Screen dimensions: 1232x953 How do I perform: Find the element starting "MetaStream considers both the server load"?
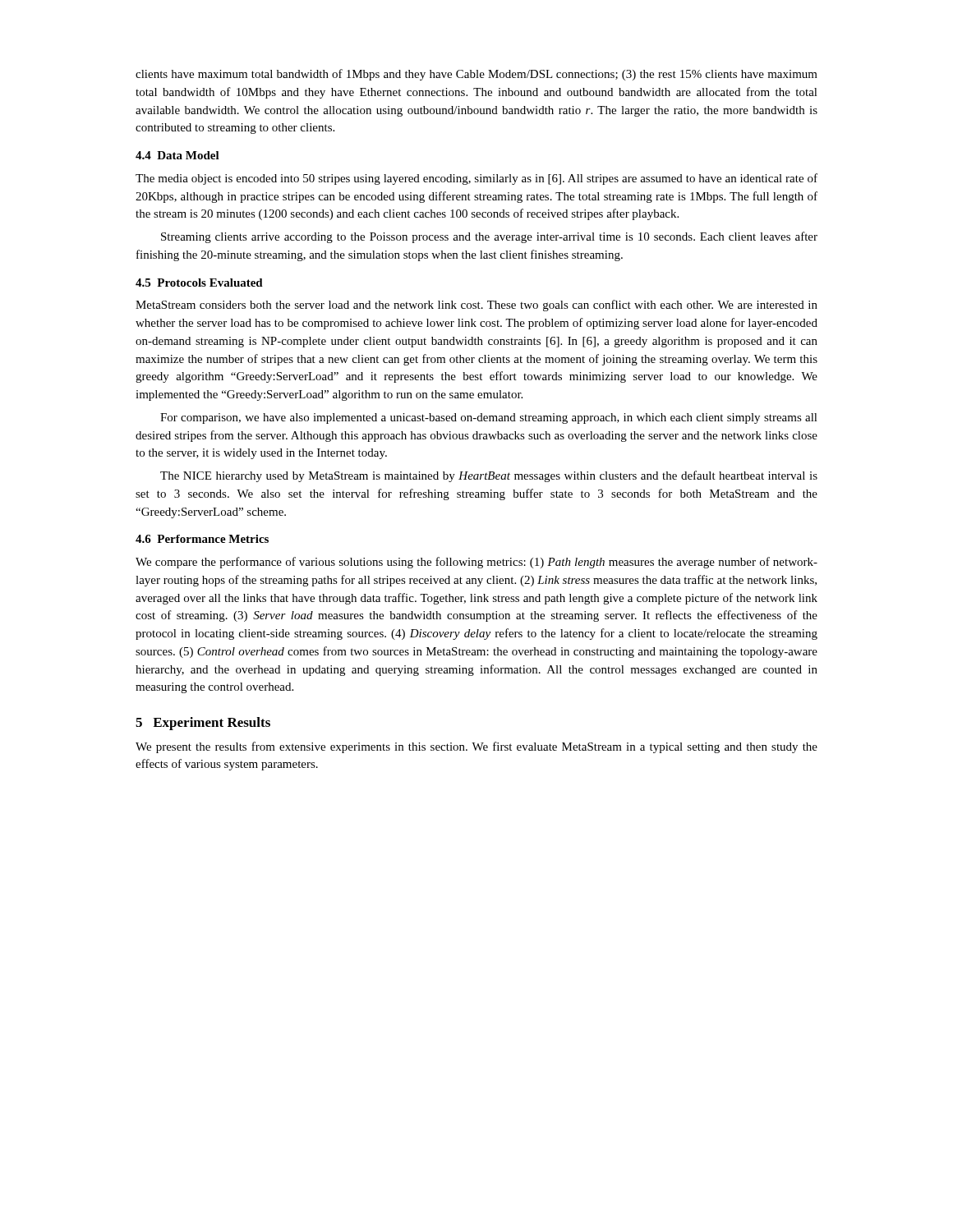click(x=476, y=350)
